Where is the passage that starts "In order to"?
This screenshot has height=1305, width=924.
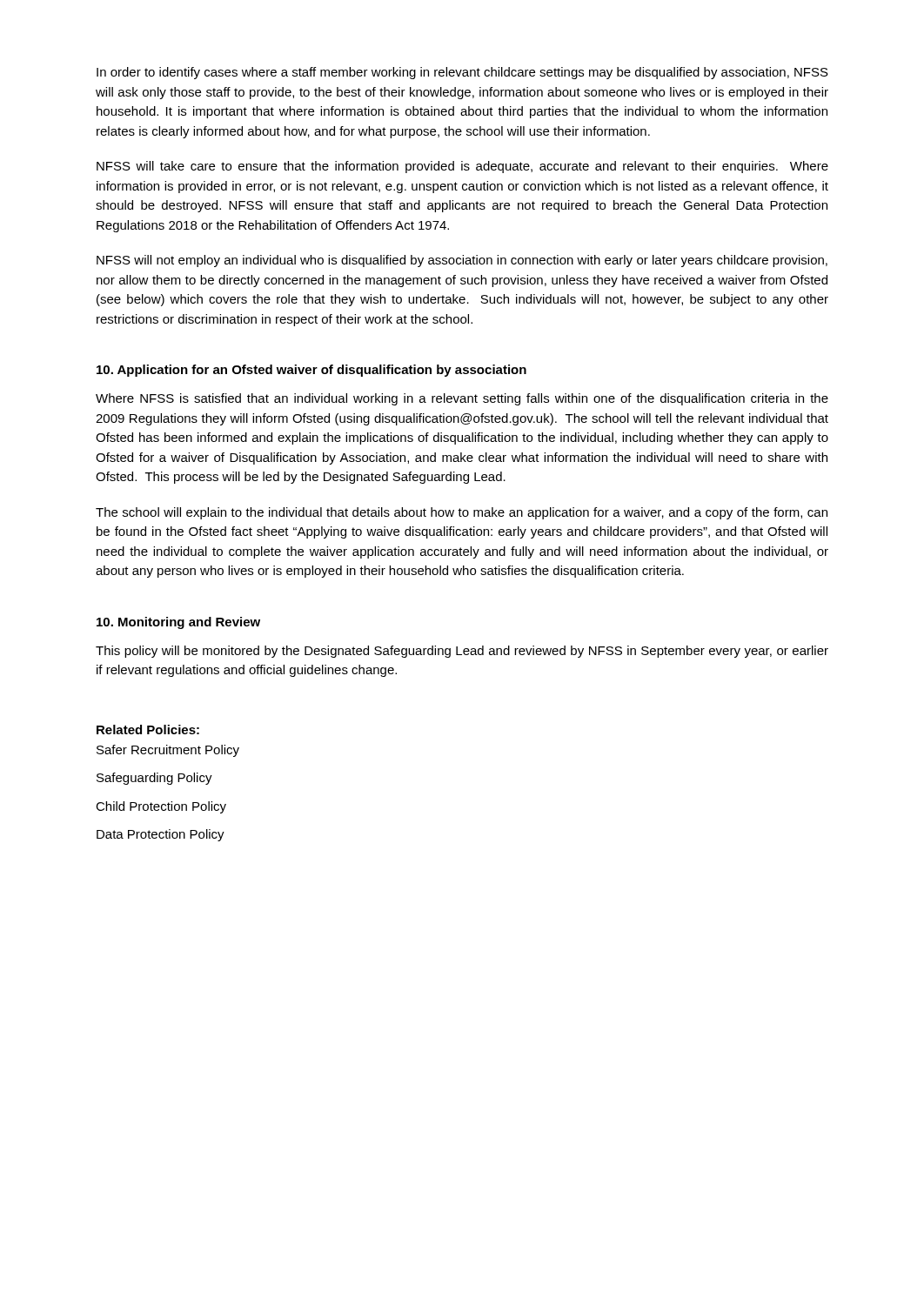(462, 101)
